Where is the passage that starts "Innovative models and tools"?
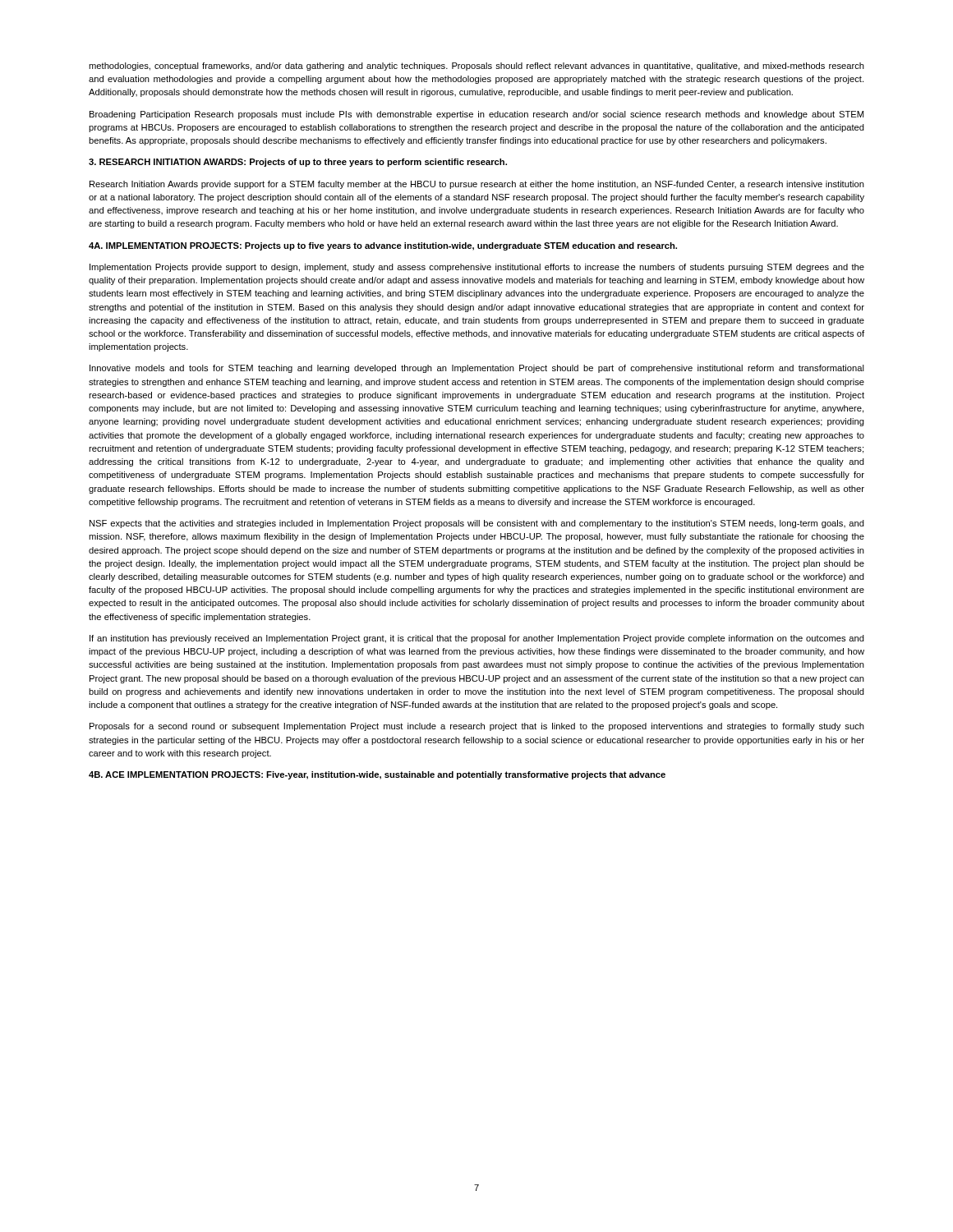Screen dimensions: 1232x953 click(x=476, y=435)
